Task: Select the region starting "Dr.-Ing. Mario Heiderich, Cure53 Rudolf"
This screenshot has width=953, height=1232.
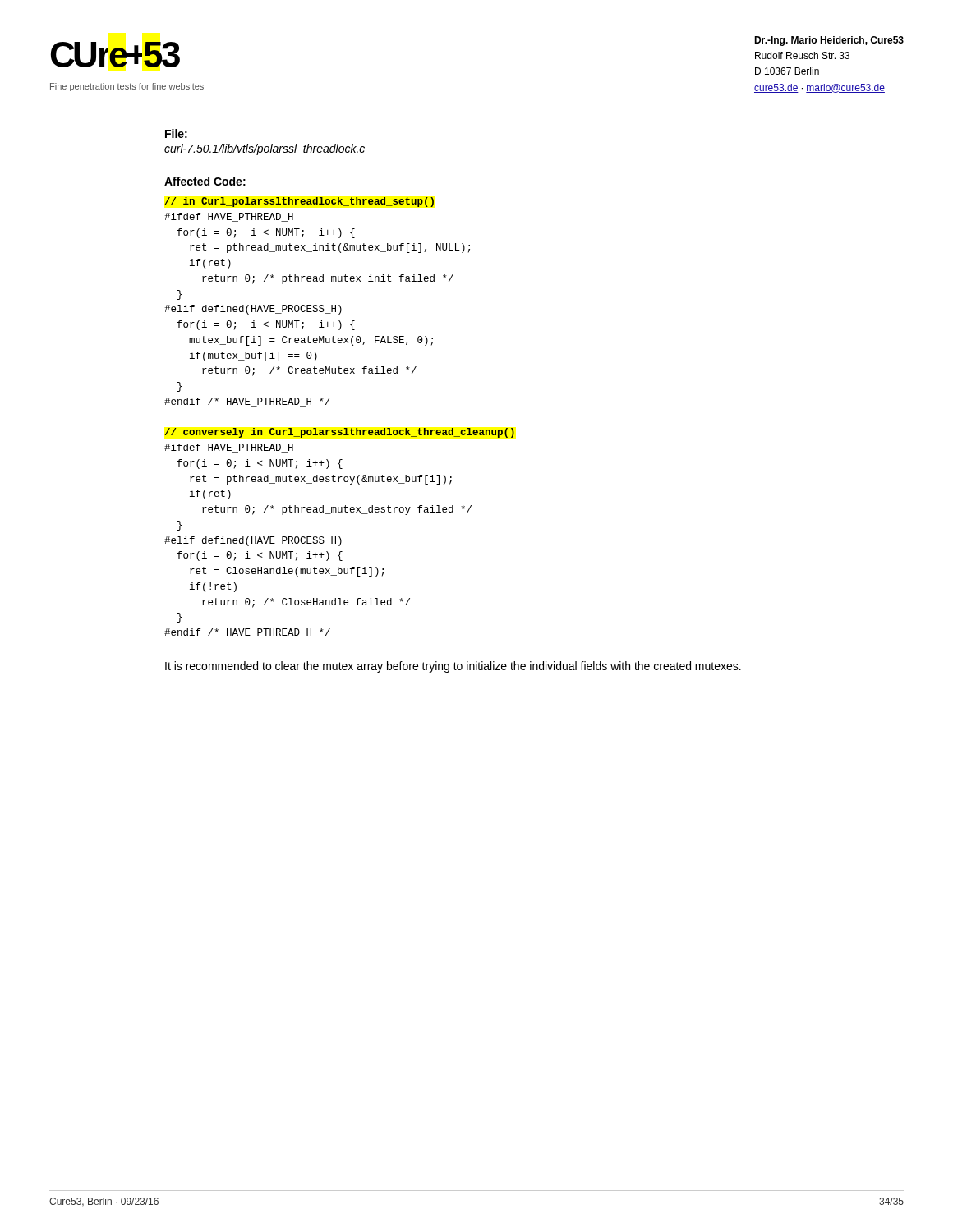Action: (829, 64)
